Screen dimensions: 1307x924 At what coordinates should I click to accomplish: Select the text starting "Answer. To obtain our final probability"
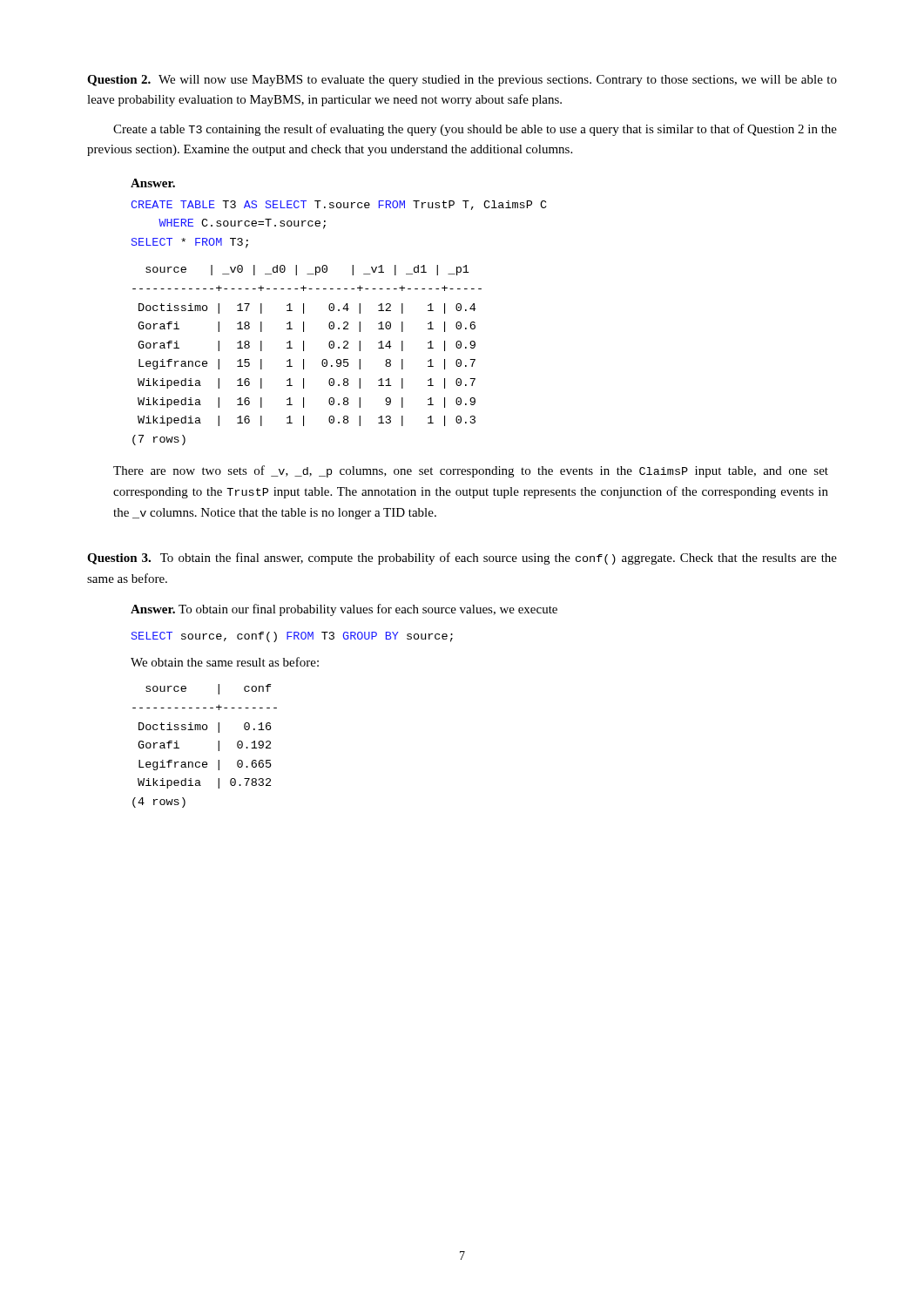point(344,609)
